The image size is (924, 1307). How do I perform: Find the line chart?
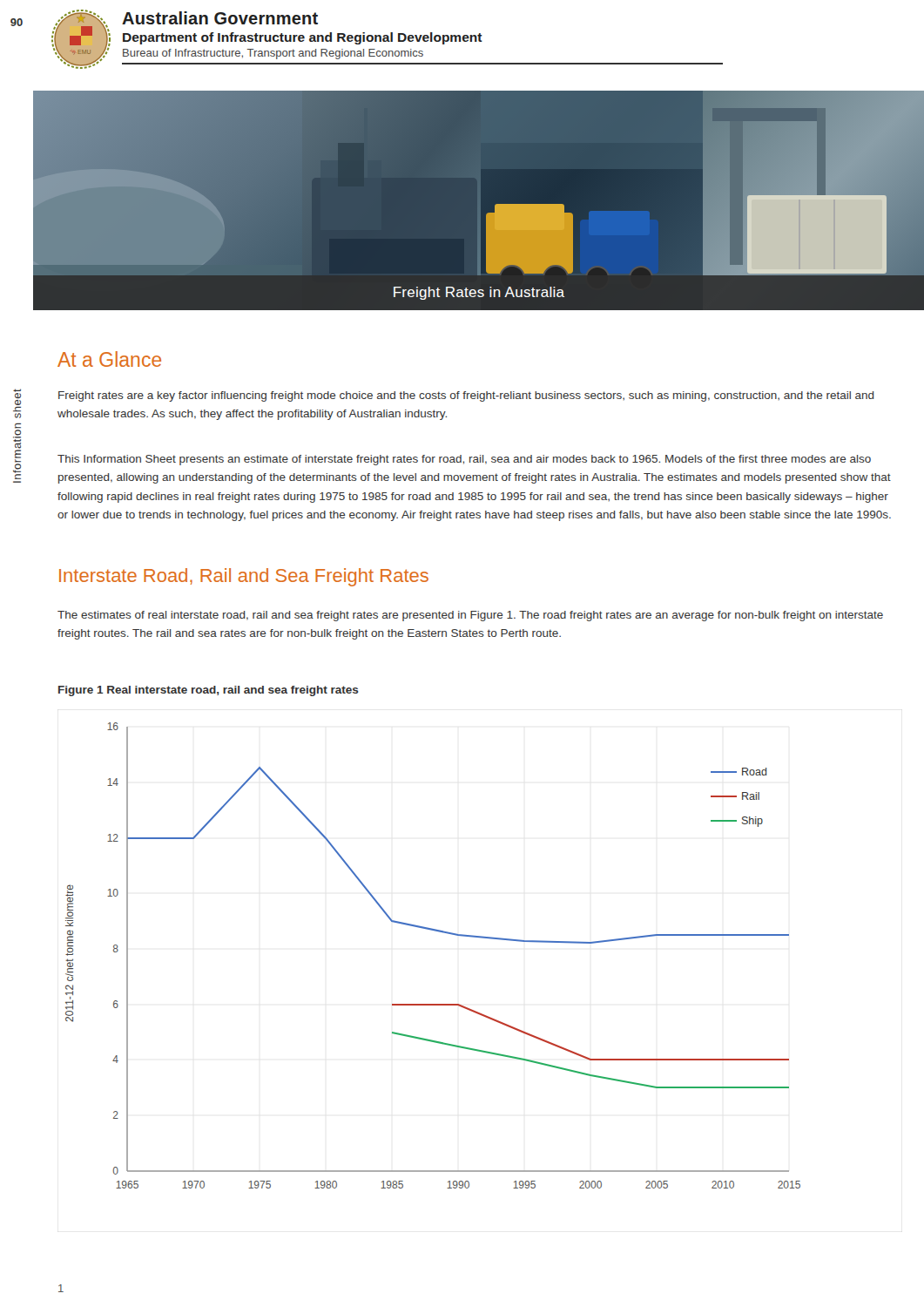pos(480,971)
